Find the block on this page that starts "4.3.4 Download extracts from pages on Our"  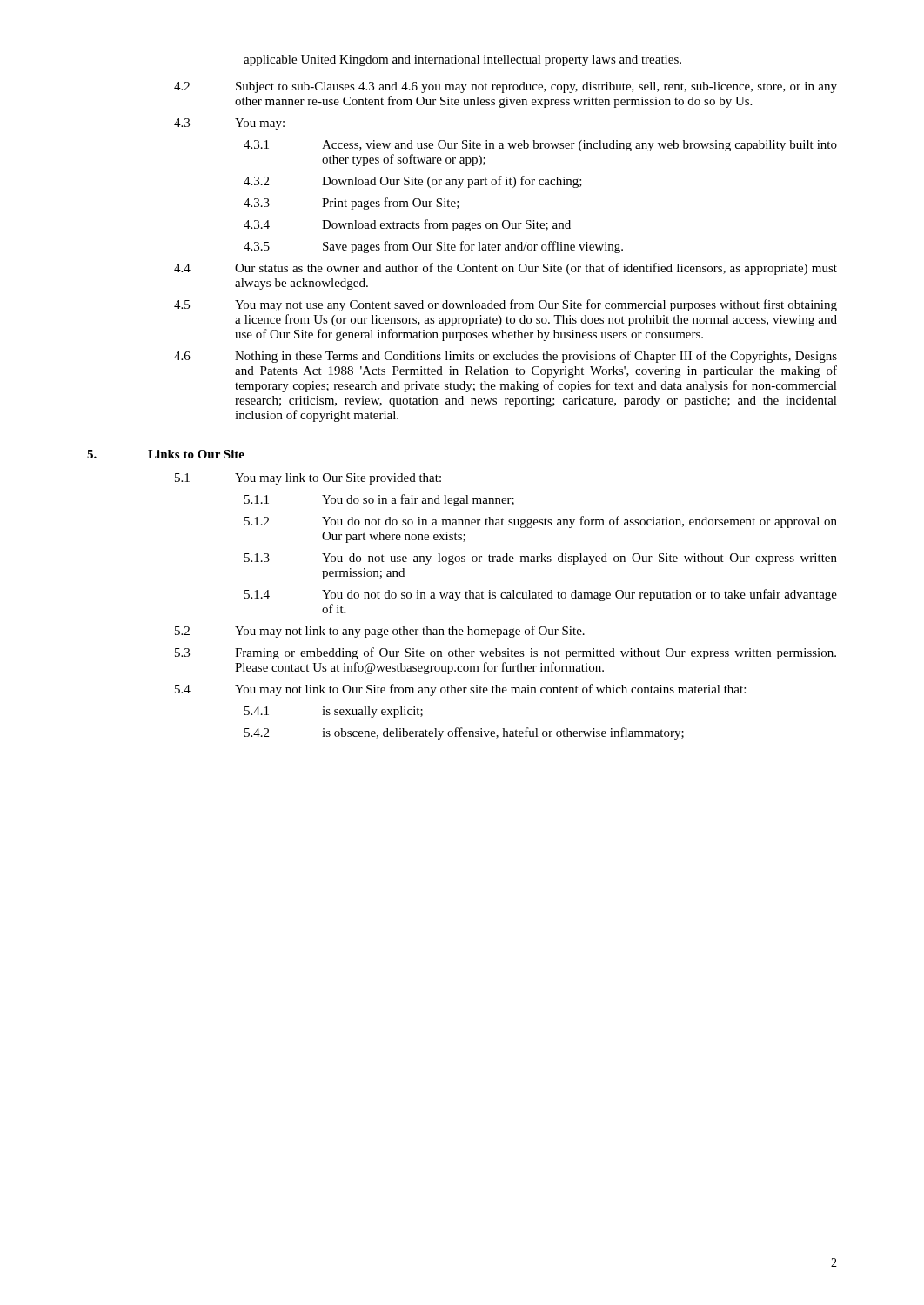pyautogui.click(x=540, y=225)
